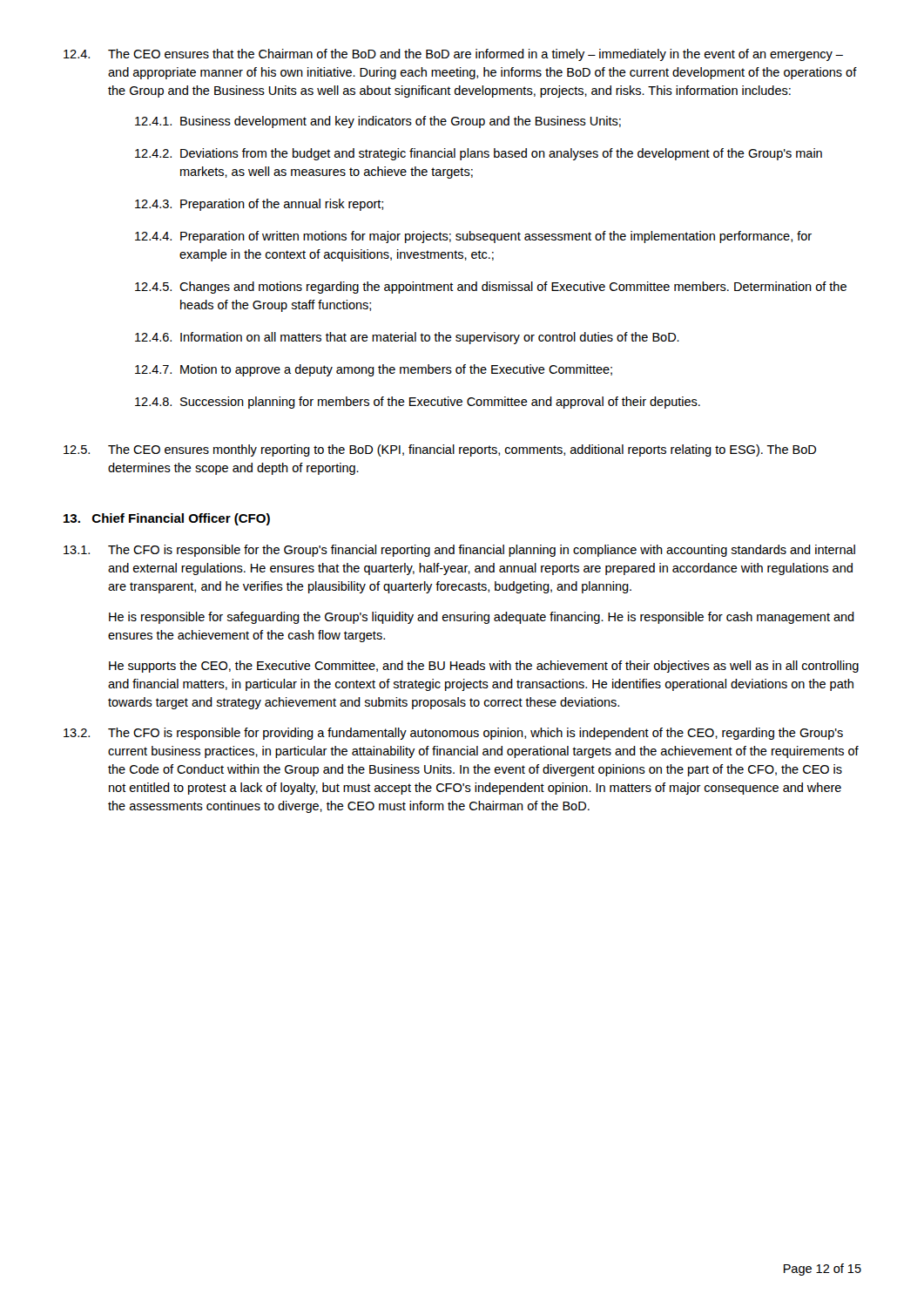This screenshot has width=924, height=1307.
Task: Locate the block of text that opens with "He is responsible for safeguarding"
Action: (x=481, y=626)
